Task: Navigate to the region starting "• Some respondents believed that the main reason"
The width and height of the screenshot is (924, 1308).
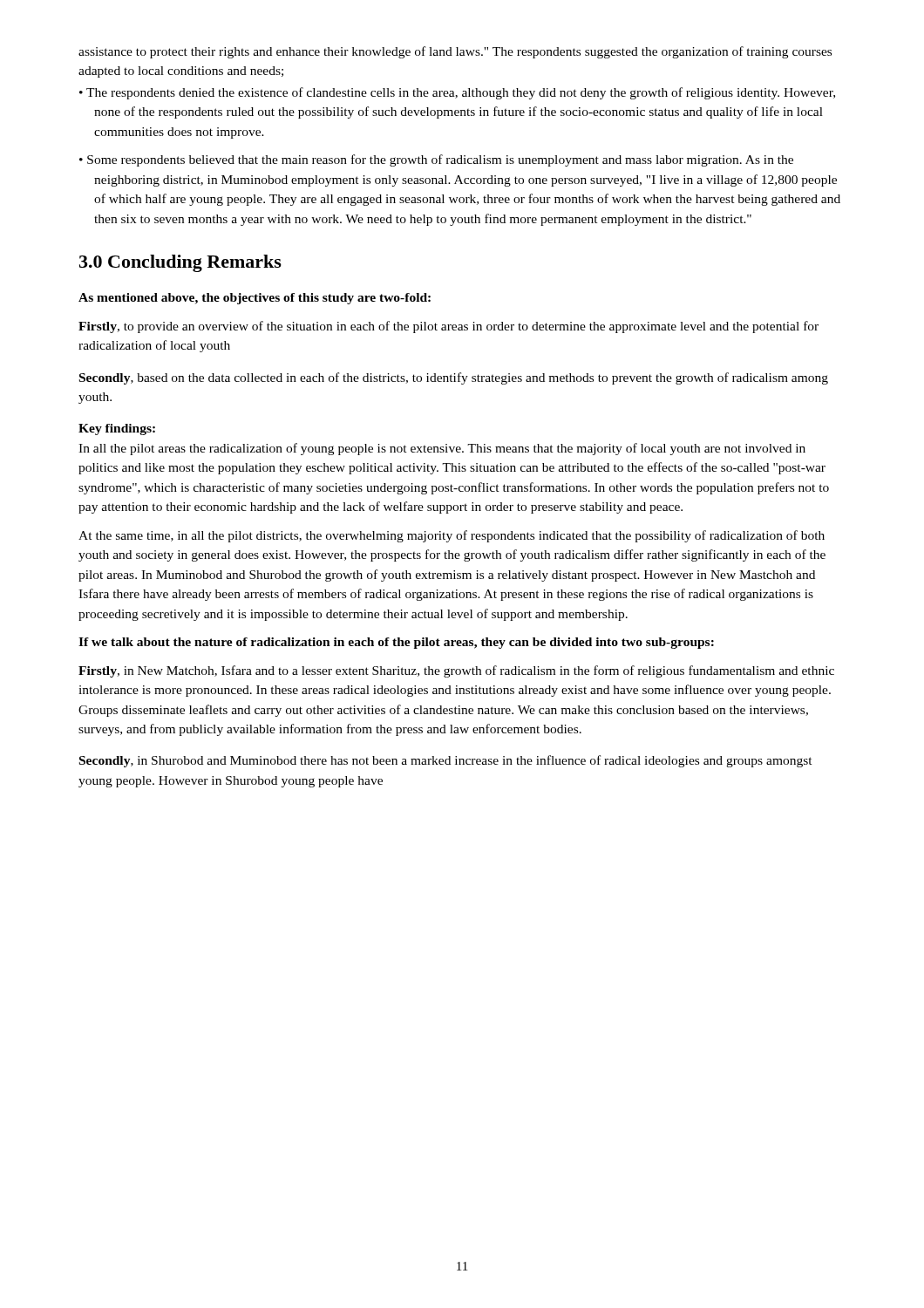Action: pos(460,189)
